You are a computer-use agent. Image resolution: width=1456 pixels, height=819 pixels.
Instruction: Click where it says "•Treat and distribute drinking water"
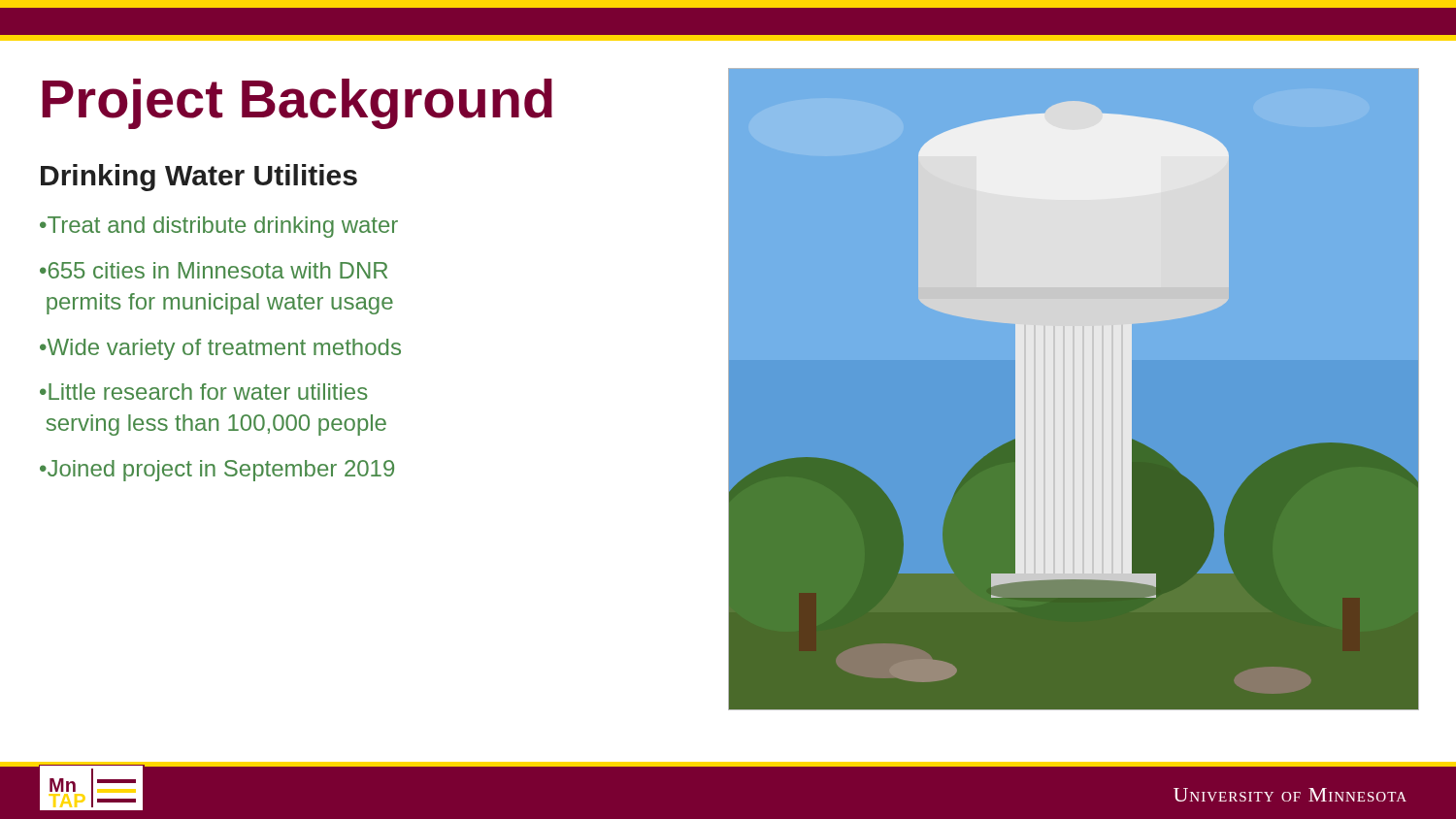(x=219, y=225)
